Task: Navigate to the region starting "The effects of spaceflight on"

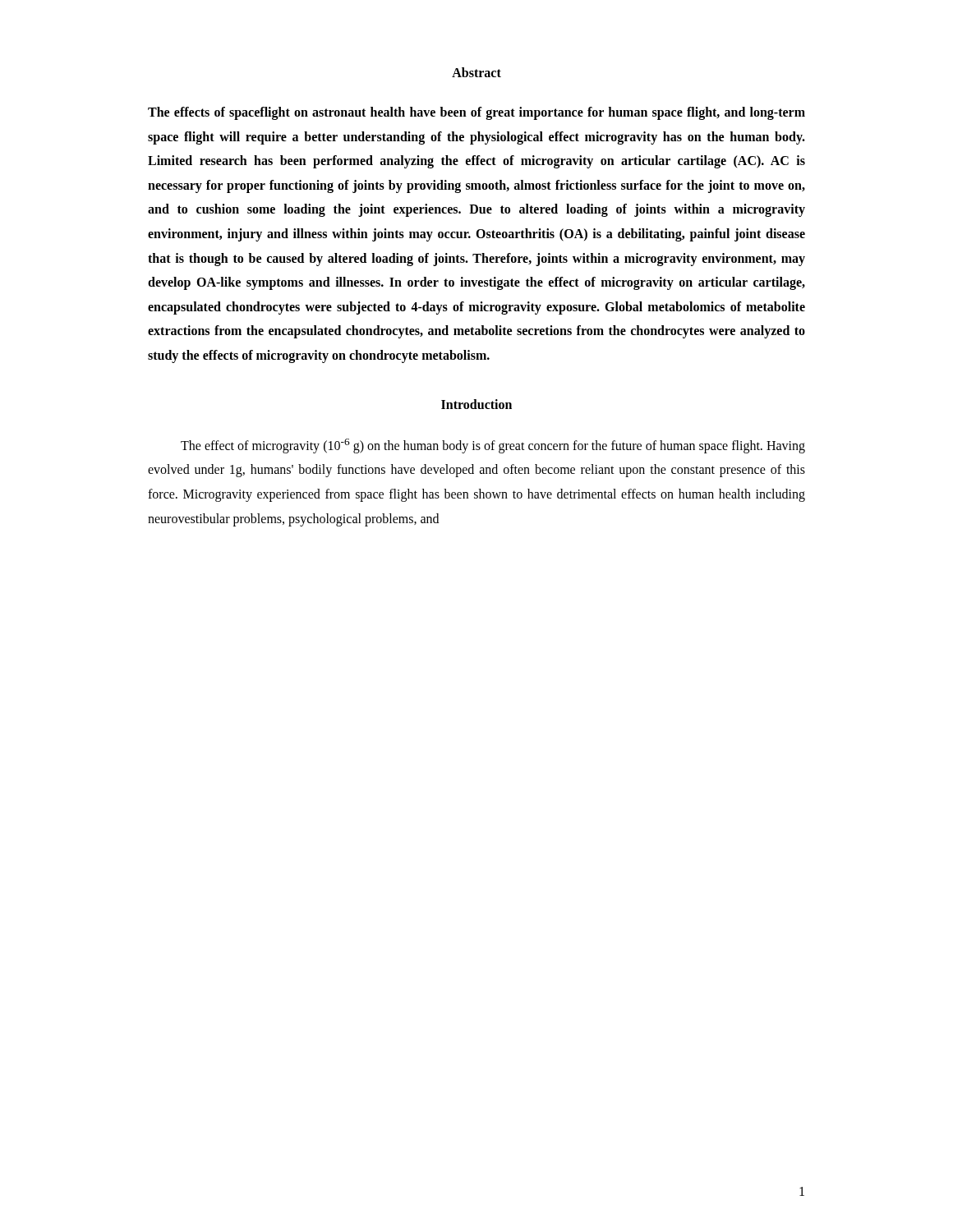Action: tap(476, 234)
